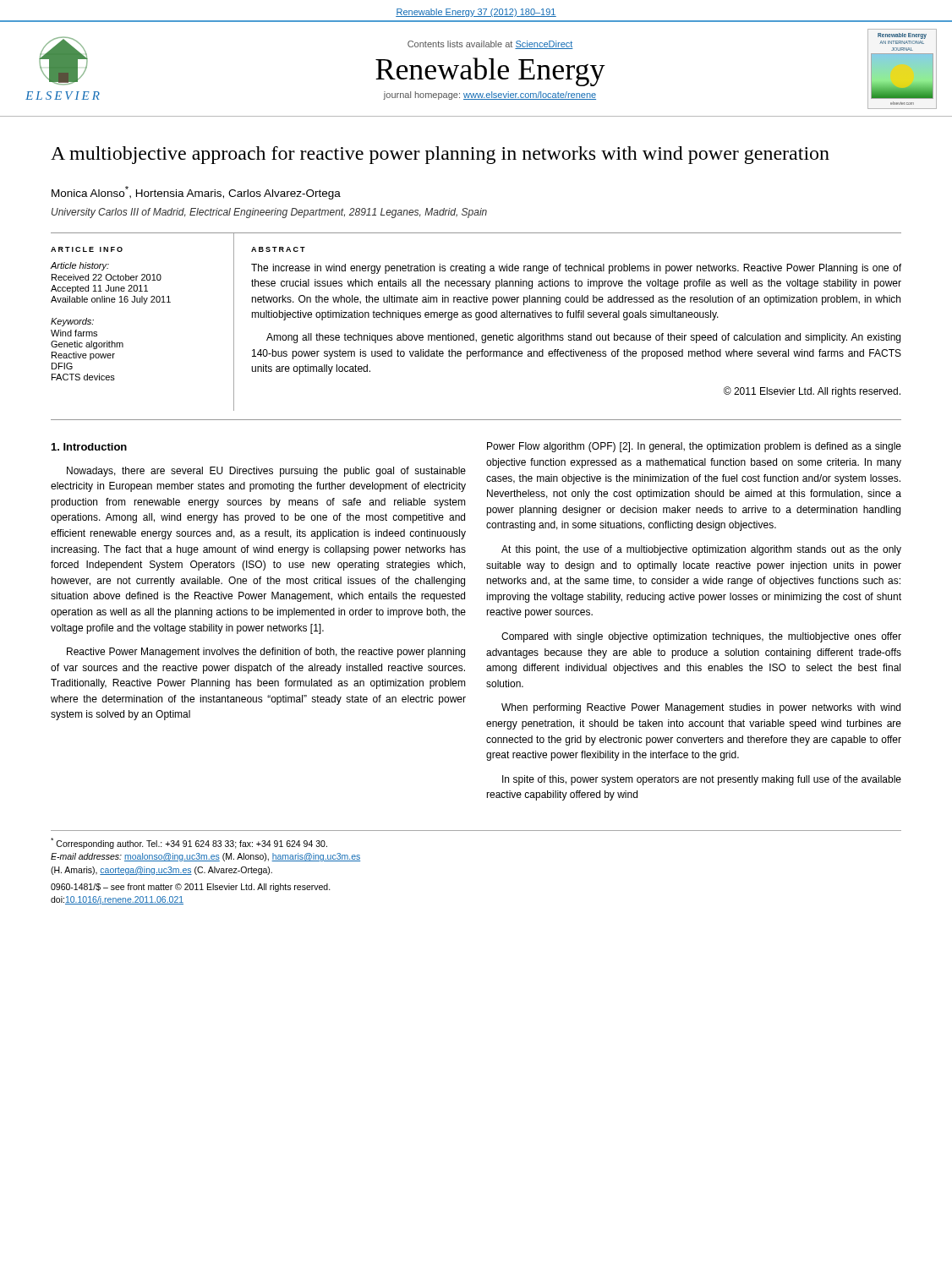Image resolution: width=952 pixels, height=1268 pixels.
Task: Where is the passage that starts "Power Flow algorithm (OPF) [2]. In general,"?
Action: [694, 621]
